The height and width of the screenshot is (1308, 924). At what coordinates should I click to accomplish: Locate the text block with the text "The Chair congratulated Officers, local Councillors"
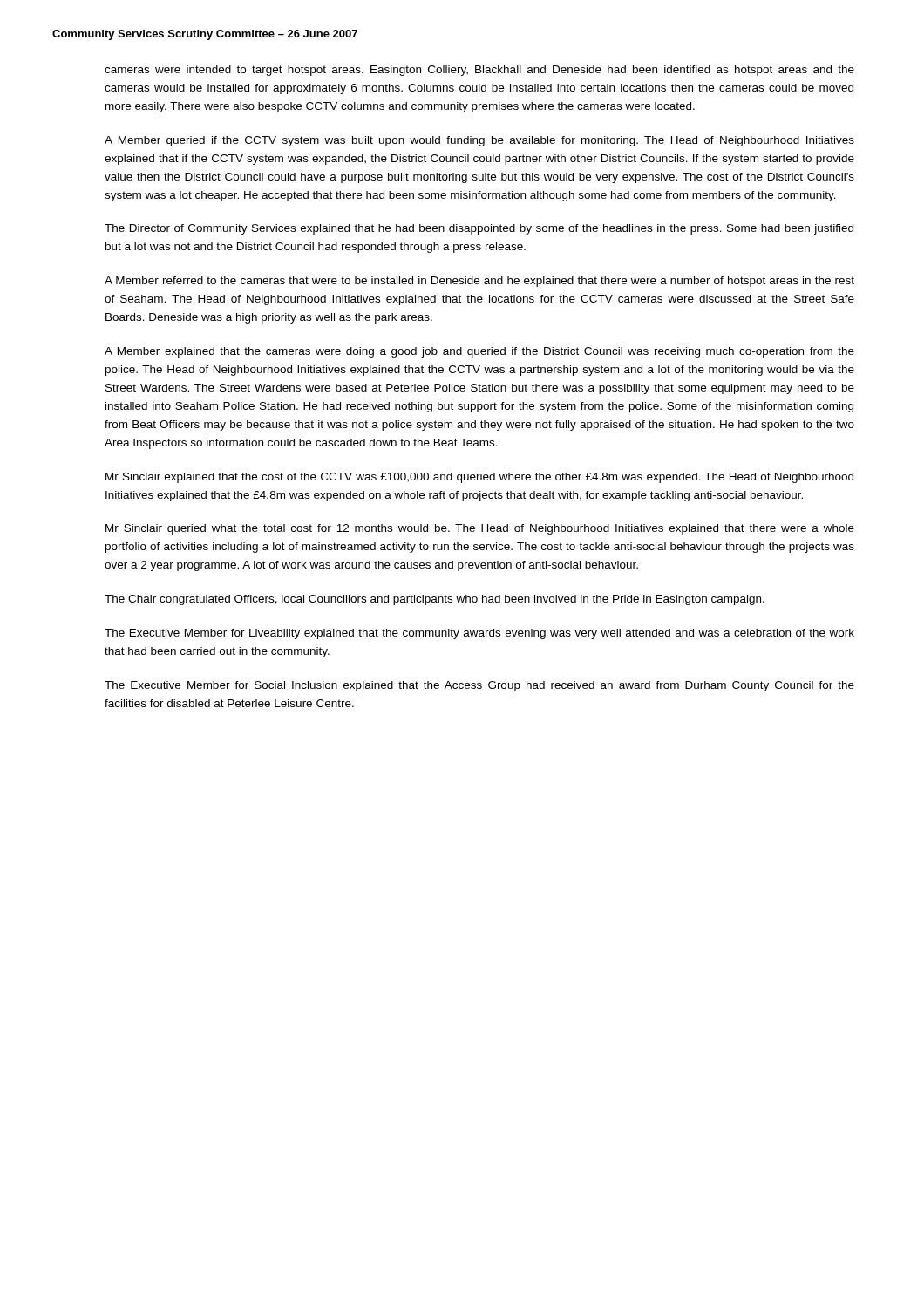435,599
